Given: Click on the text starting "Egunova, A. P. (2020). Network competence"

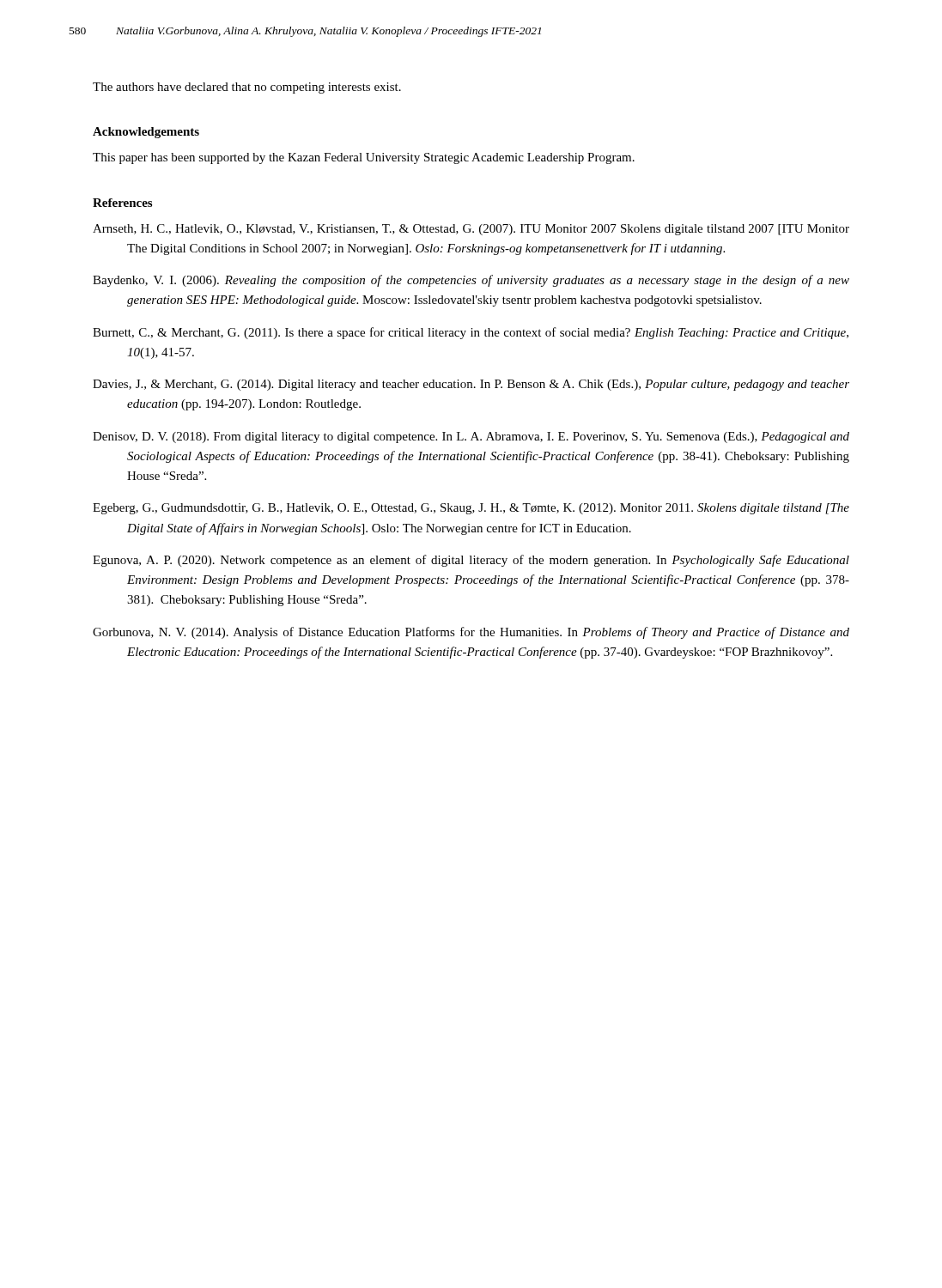Looking at the screenshot, I should click(x=471, y=580).
